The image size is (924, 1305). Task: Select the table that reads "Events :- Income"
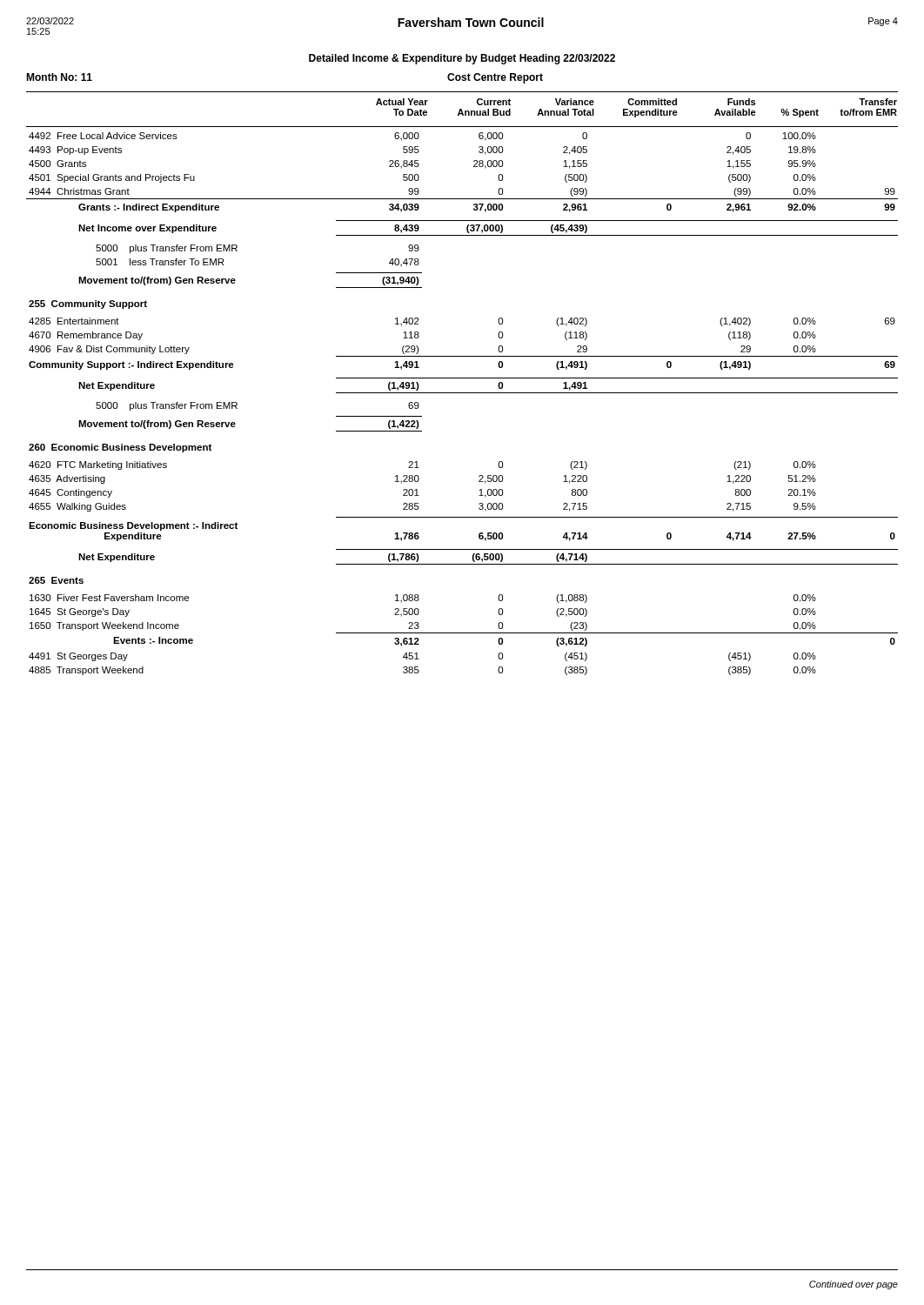pyautogui.click(x=462, y=403)
